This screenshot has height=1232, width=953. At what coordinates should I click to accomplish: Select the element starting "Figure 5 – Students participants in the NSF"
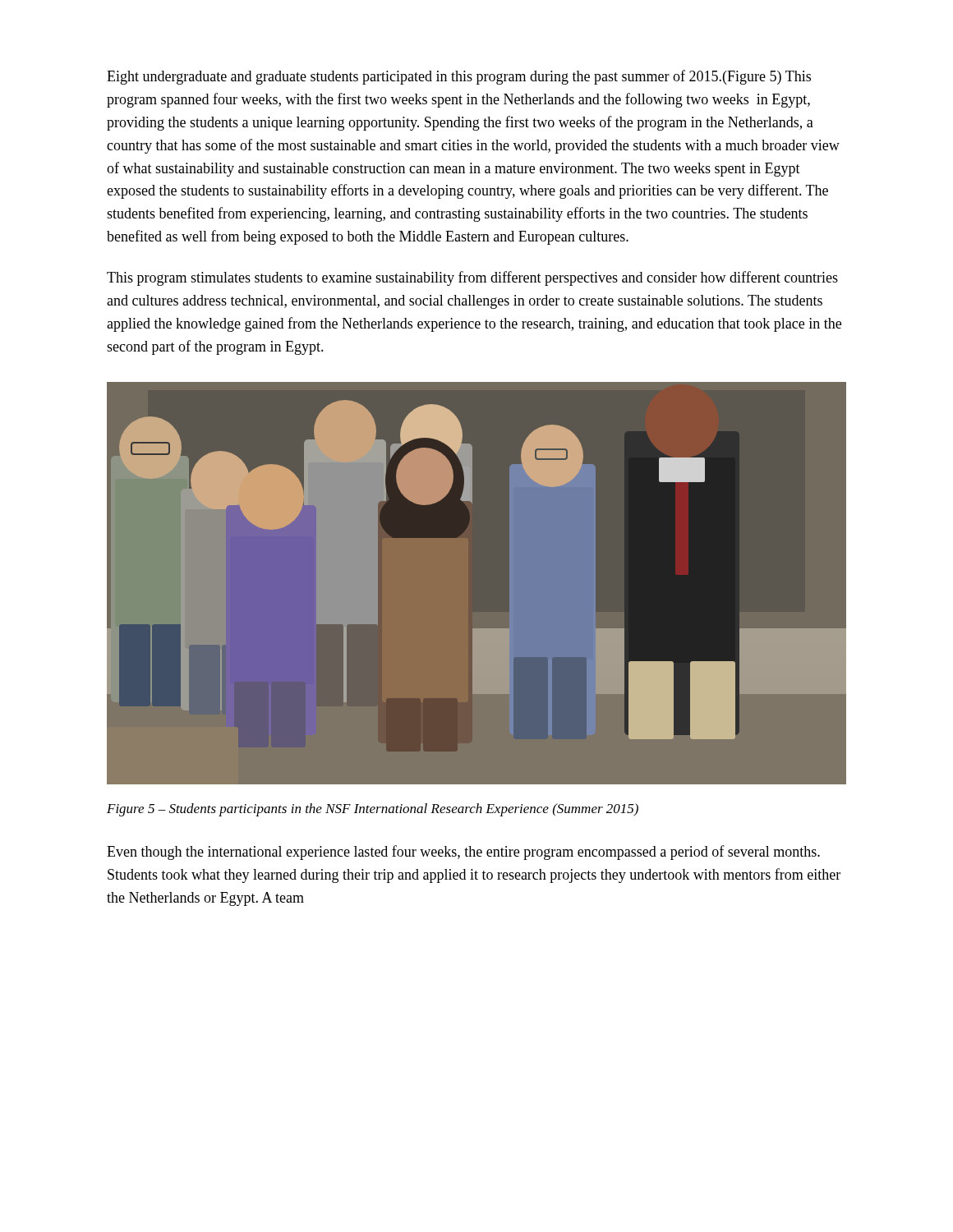tap(373, 808)
